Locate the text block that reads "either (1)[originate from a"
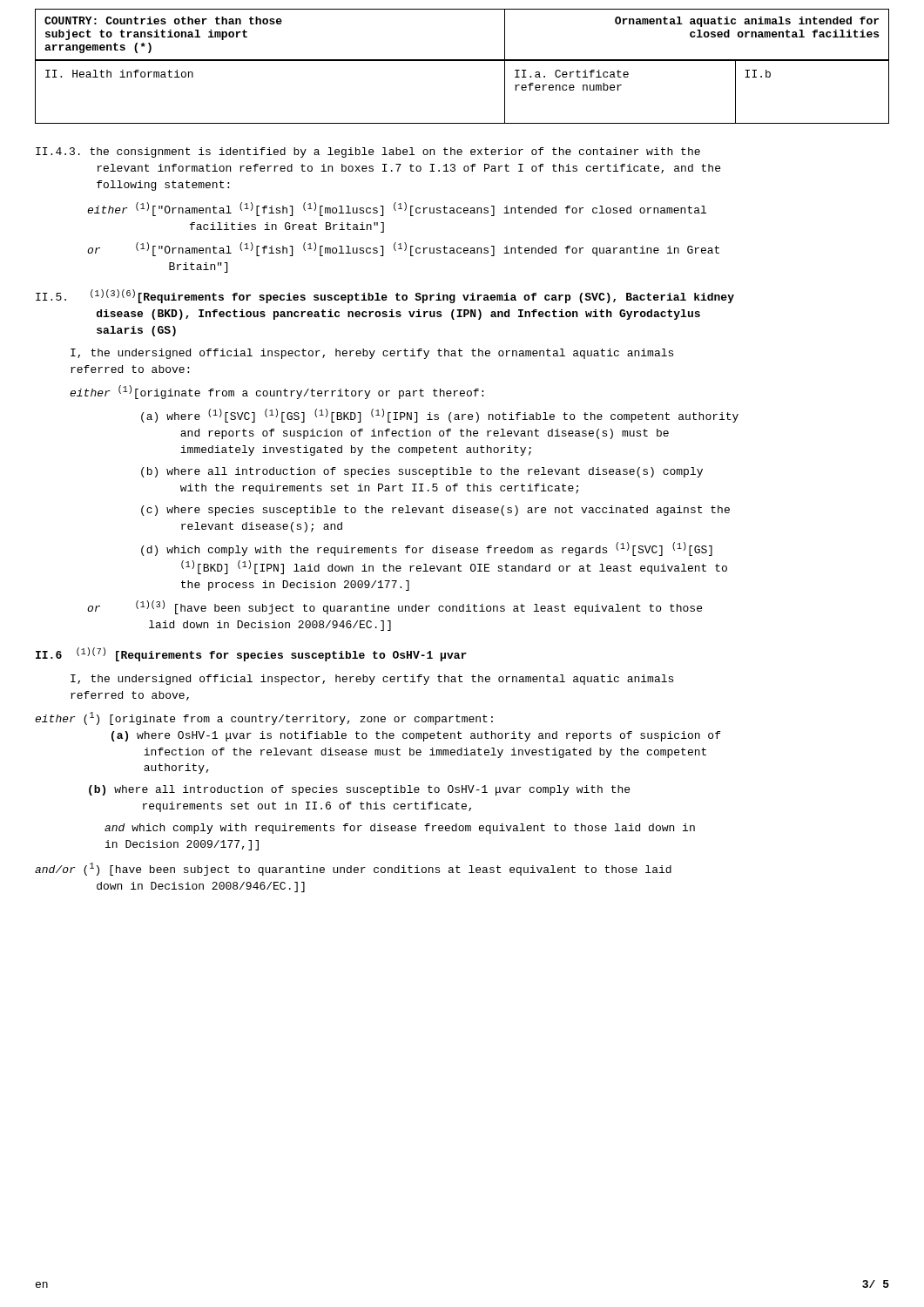Image resolution: width=924 pixels, height=1307 pixels. (x=479, y=394)
